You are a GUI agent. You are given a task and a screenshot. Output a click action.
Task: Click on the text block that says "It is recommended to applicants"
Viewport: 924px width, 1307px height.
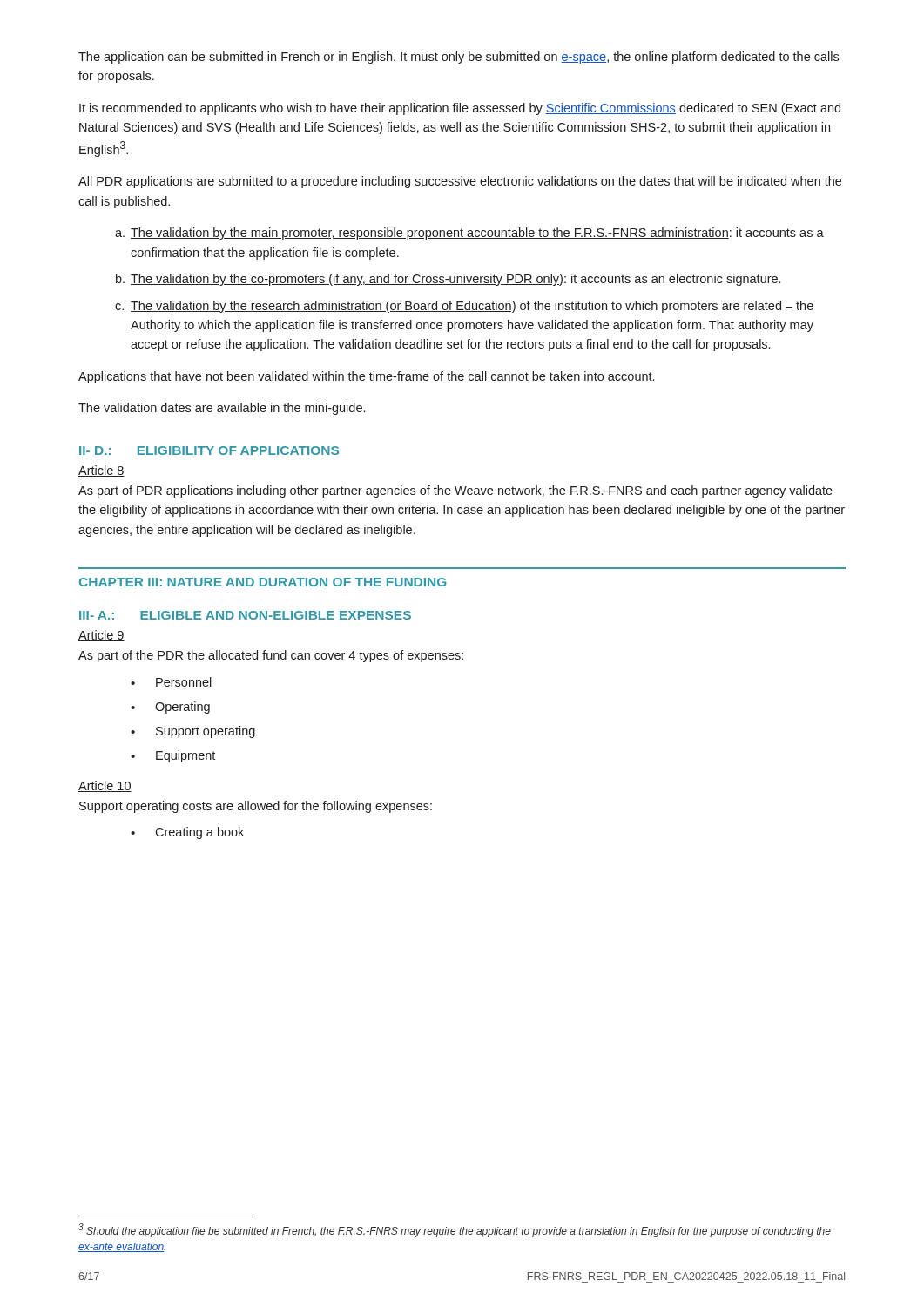coord(460,129)
